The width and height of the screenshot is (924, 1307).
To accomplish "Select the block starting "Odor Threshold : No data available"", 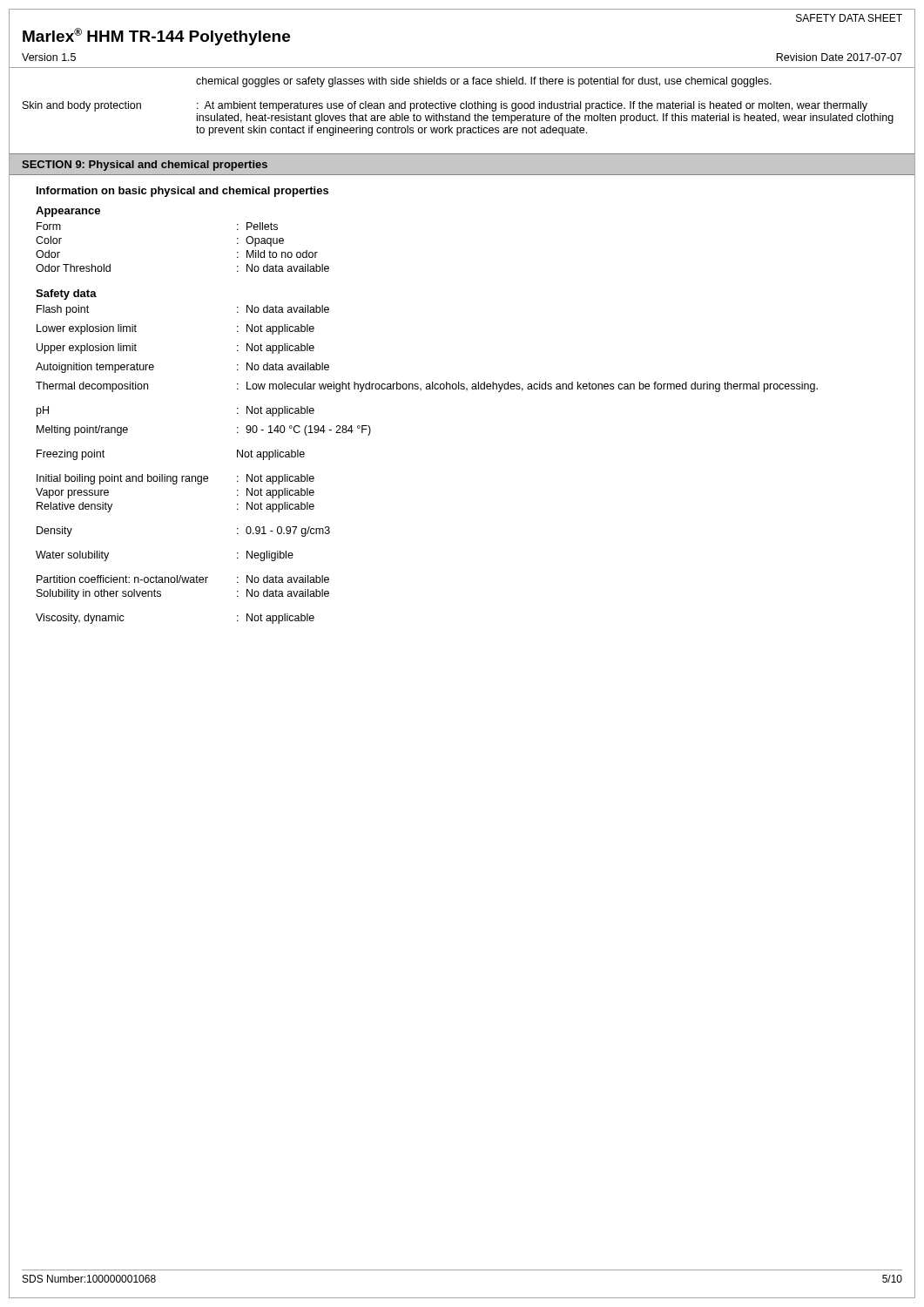I will click(x=70, y=268).
